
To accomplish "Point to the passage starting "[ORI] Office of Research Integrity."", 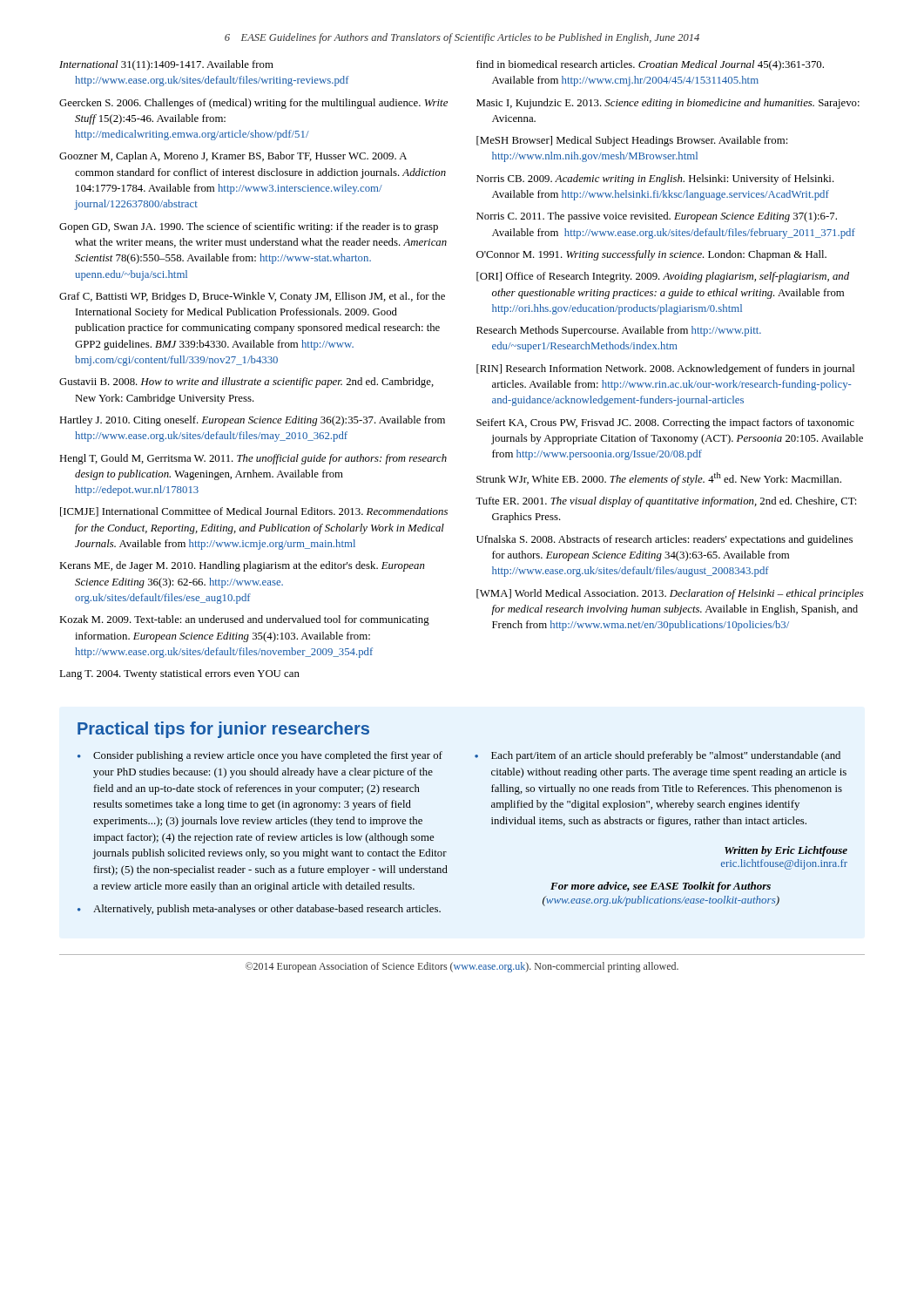I will coord(663,292).
